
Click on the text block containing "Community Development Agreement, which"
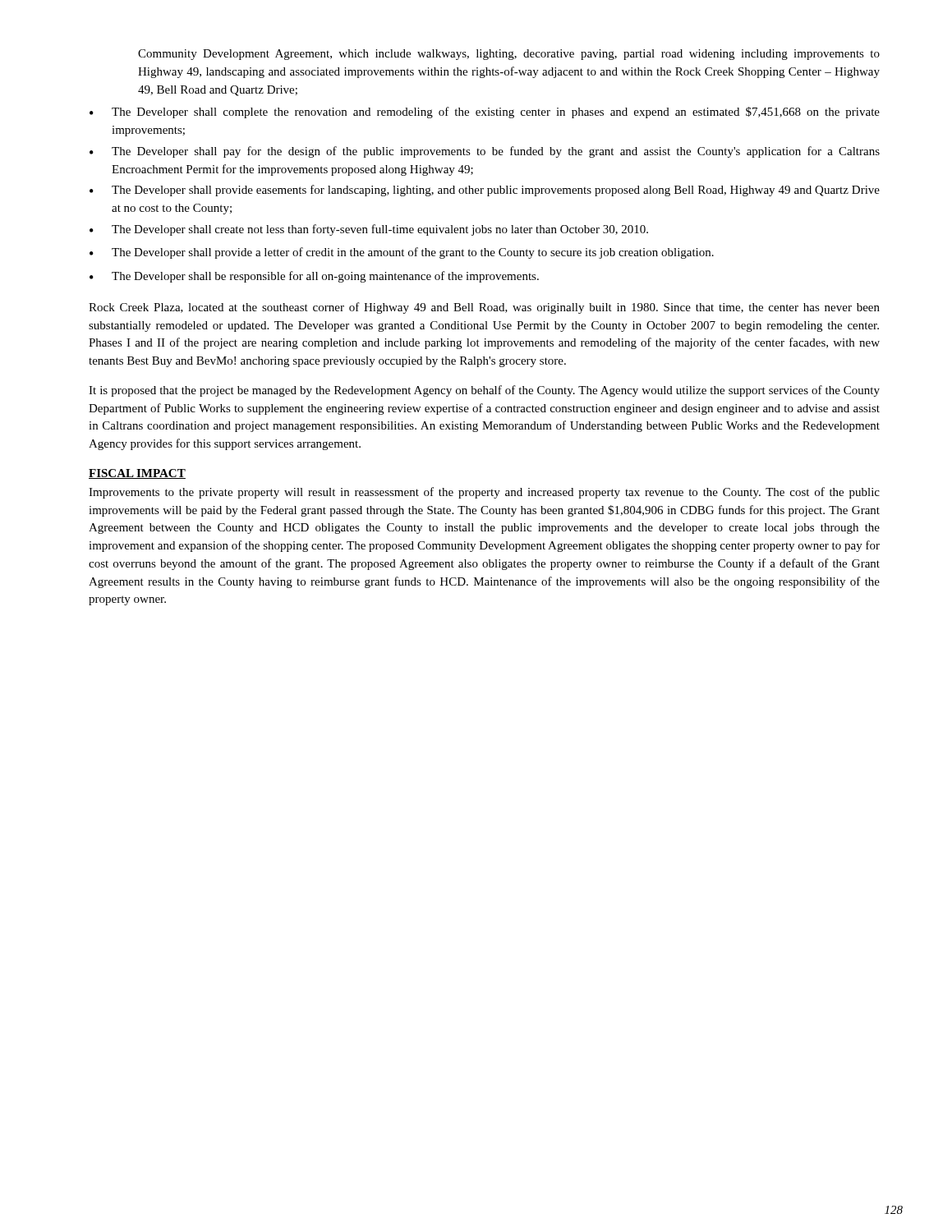coord(509,71)
